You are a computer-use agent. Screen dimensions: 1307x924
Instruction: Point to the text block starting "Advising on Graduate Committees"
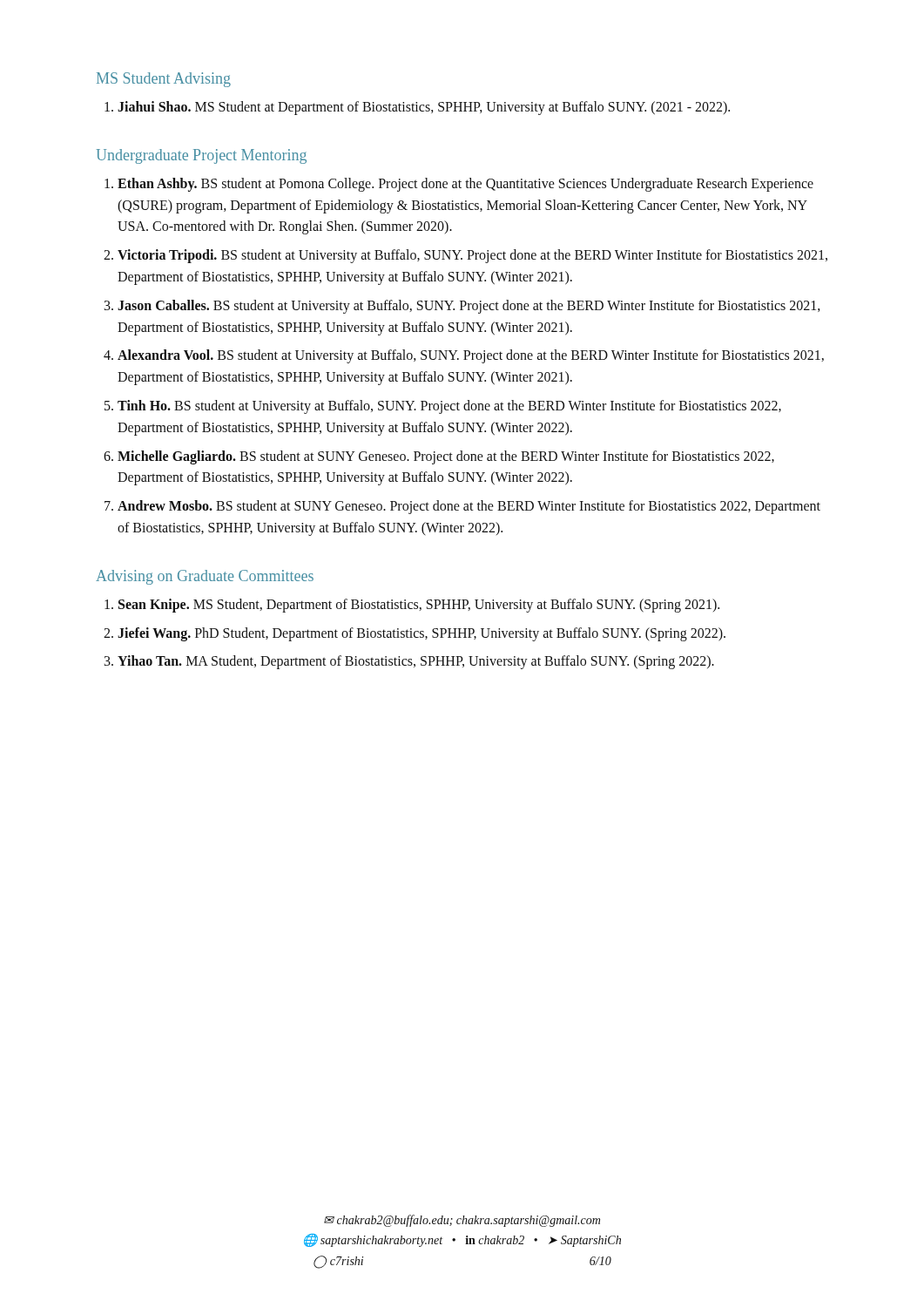[x=205, y=577]
